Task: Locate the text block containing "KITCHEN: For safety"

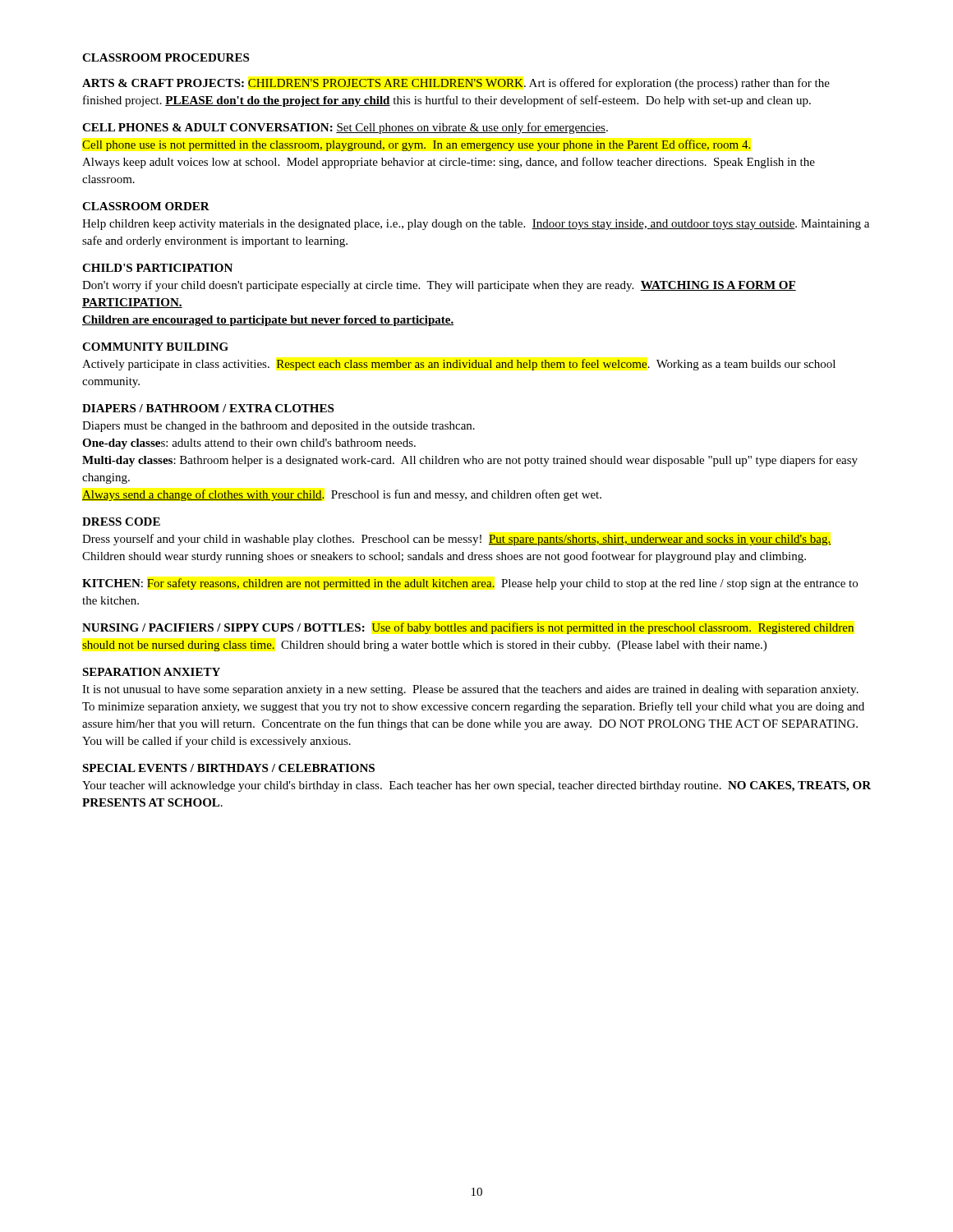Action: coord(476,592)
